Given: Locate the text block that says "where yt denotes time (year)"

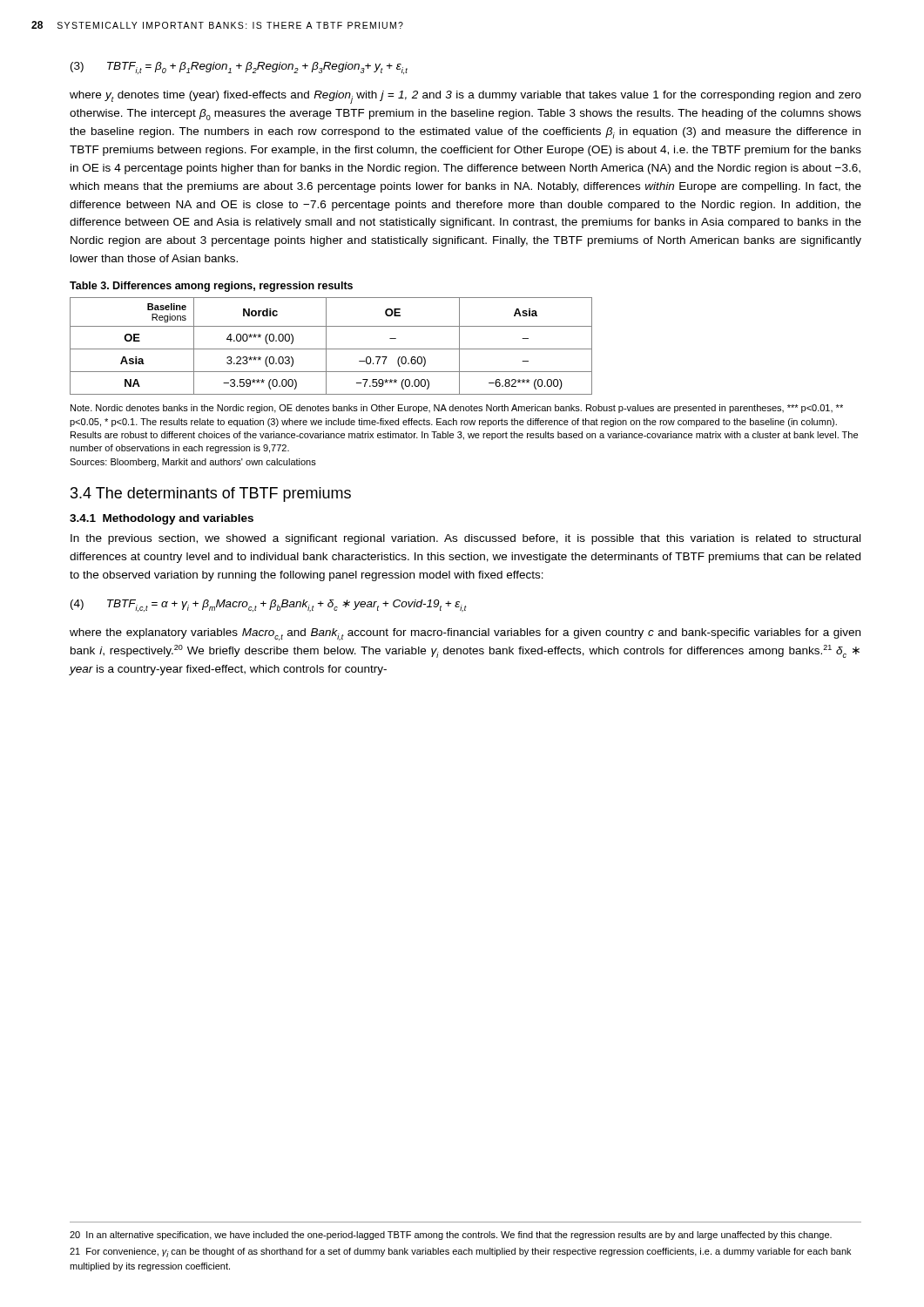Looking at the screenshot, I should tap(465, 177).
